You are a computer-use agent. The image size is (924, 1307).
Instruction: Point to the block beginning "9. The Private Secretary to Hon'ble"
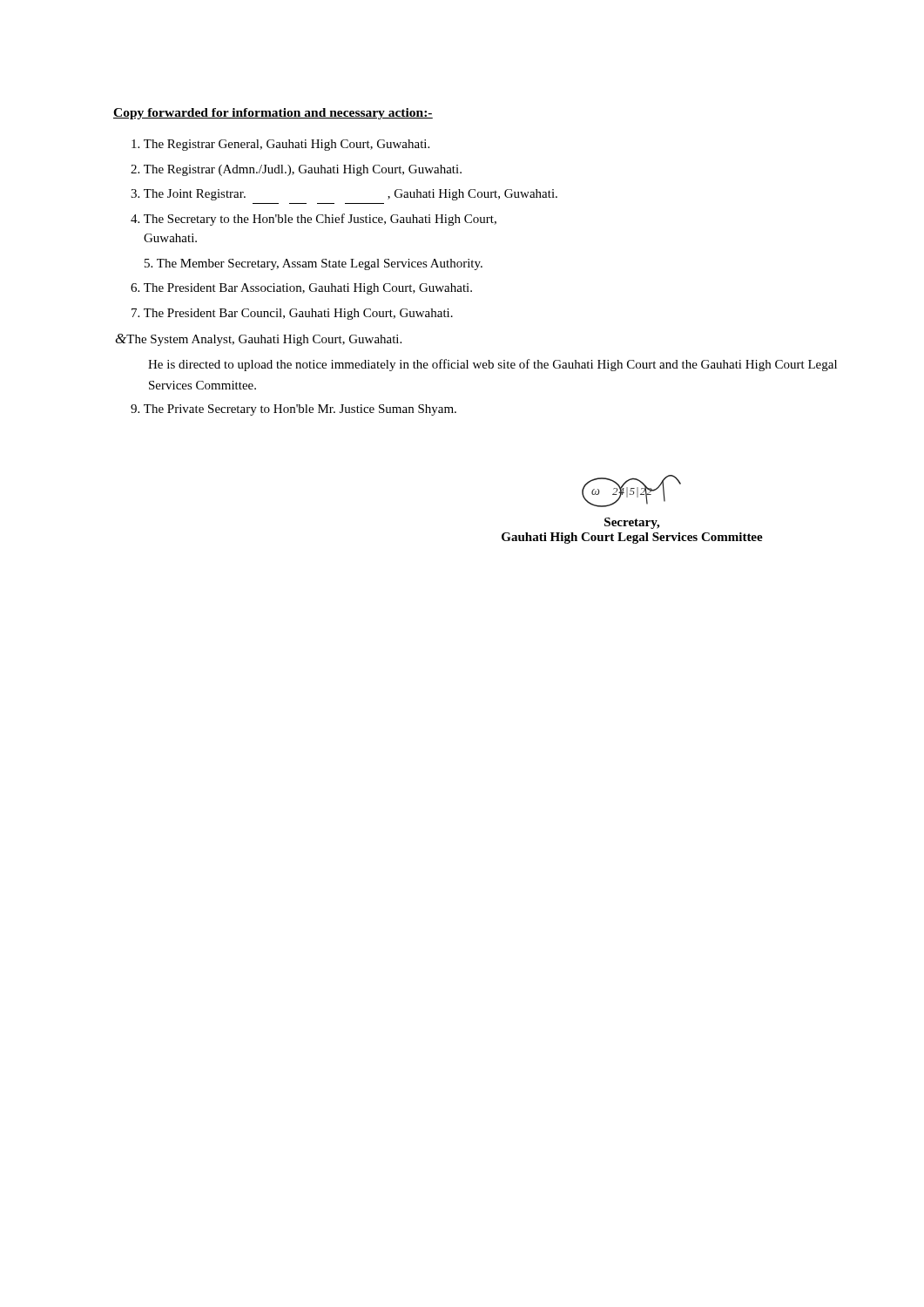pyautogui.click(x=294, y=408)
